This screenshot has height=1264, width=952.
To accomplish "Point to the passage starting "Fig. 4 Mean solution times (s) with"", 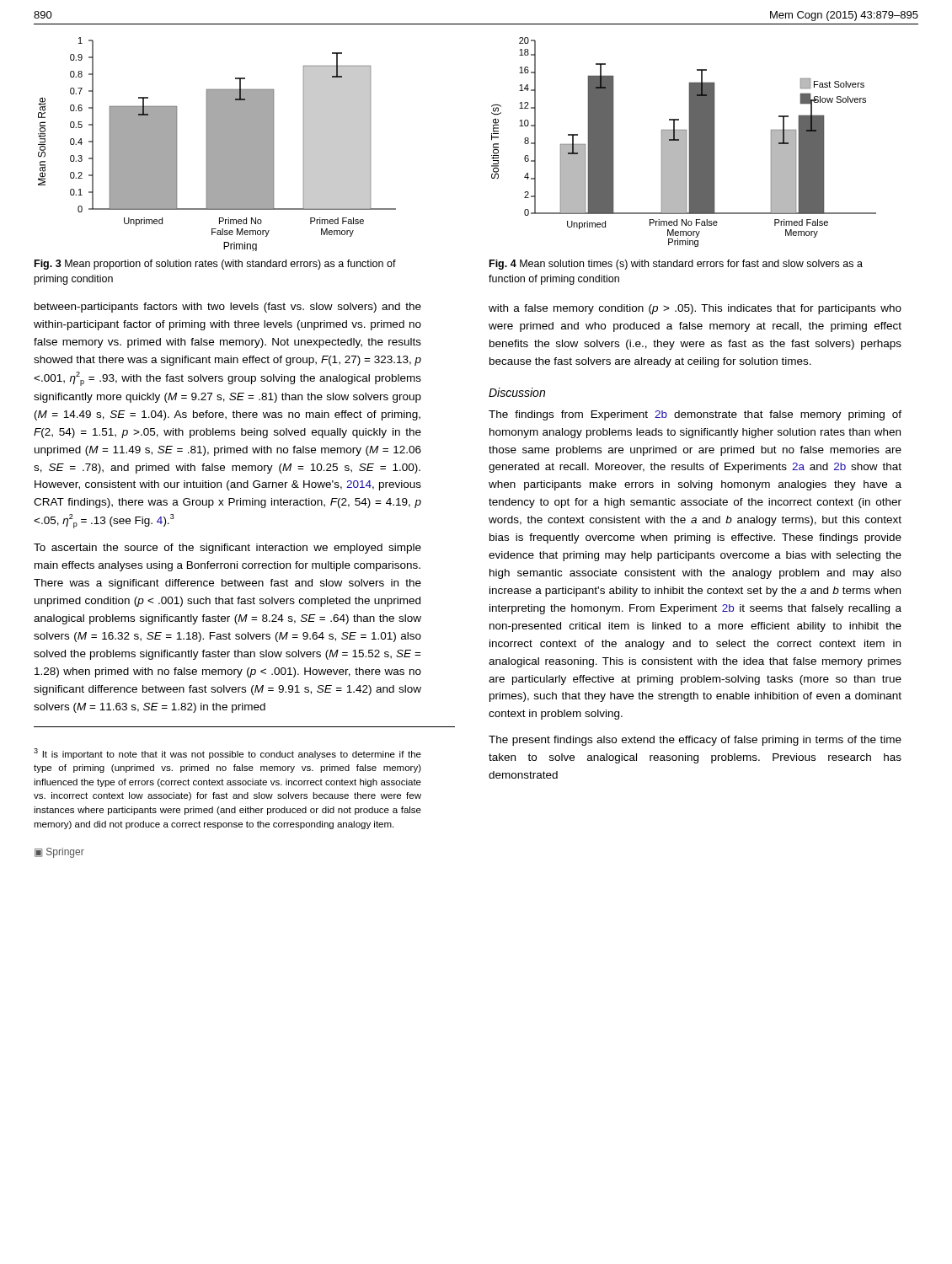I will coord(676,271).
